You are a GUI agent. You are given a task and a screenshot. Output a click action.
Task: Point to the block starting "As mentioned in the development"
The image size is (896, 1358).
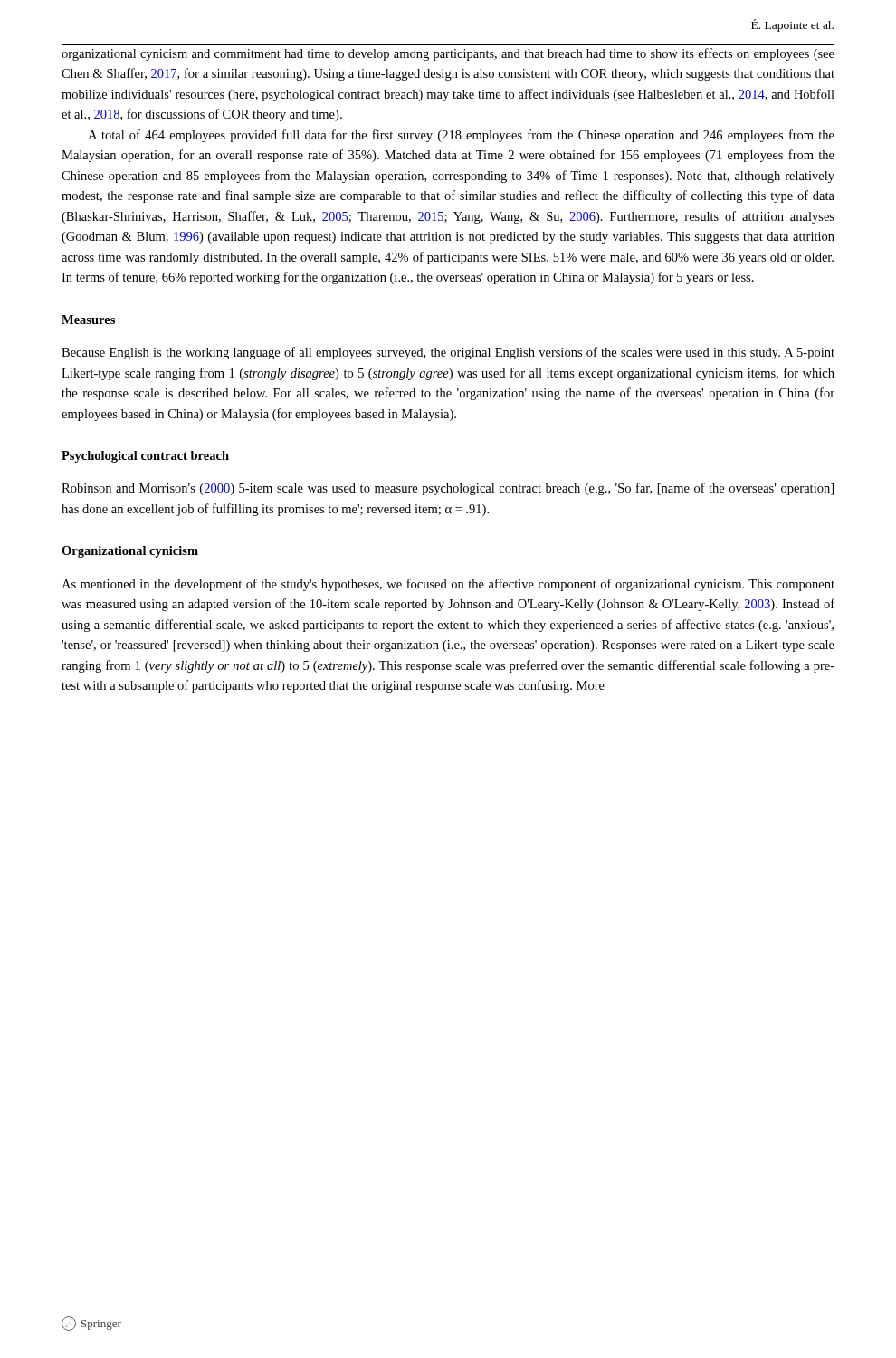click(x=448, y=635)
